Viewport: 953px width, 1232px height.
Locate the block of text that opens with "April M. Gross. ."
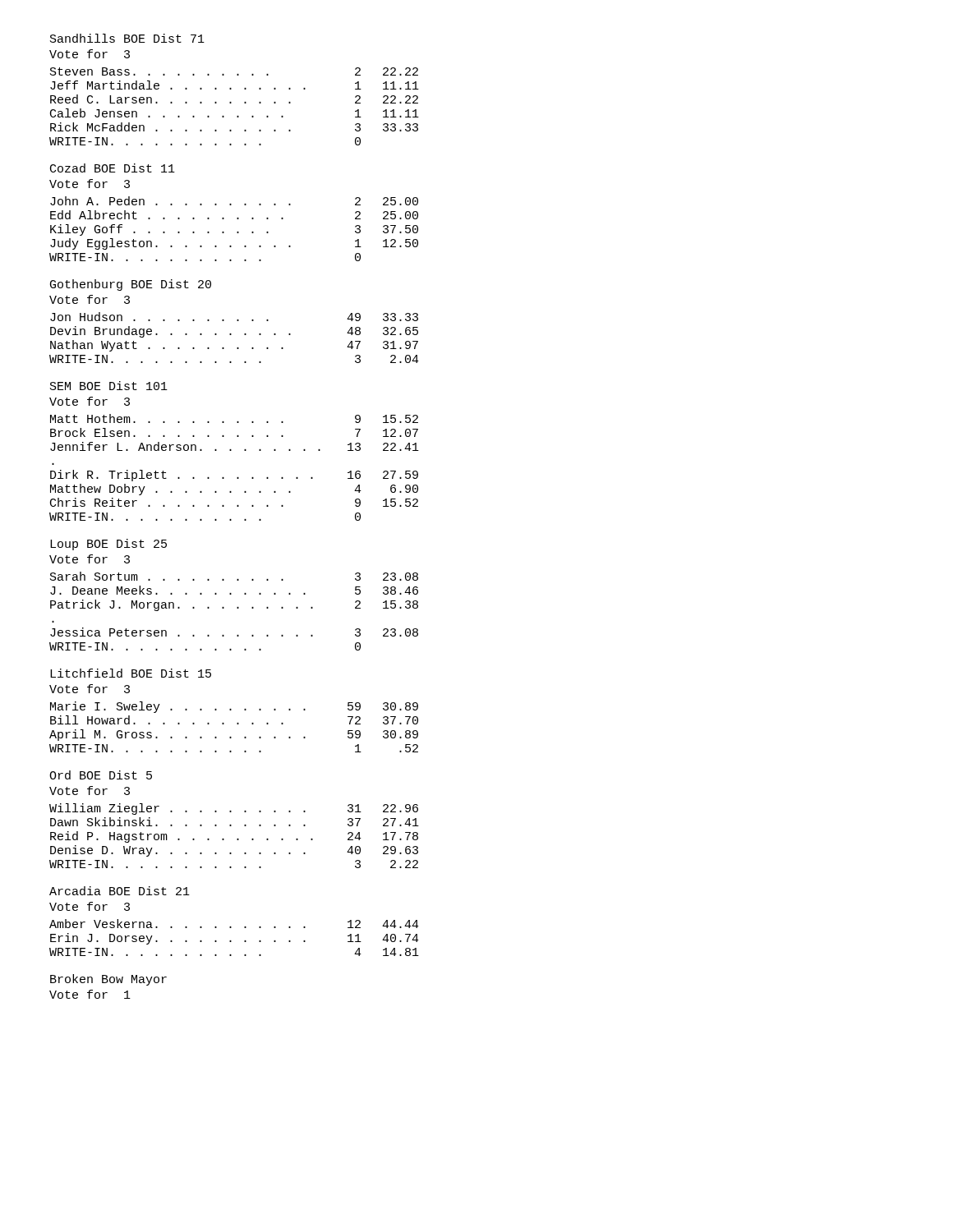click(234, 736)
